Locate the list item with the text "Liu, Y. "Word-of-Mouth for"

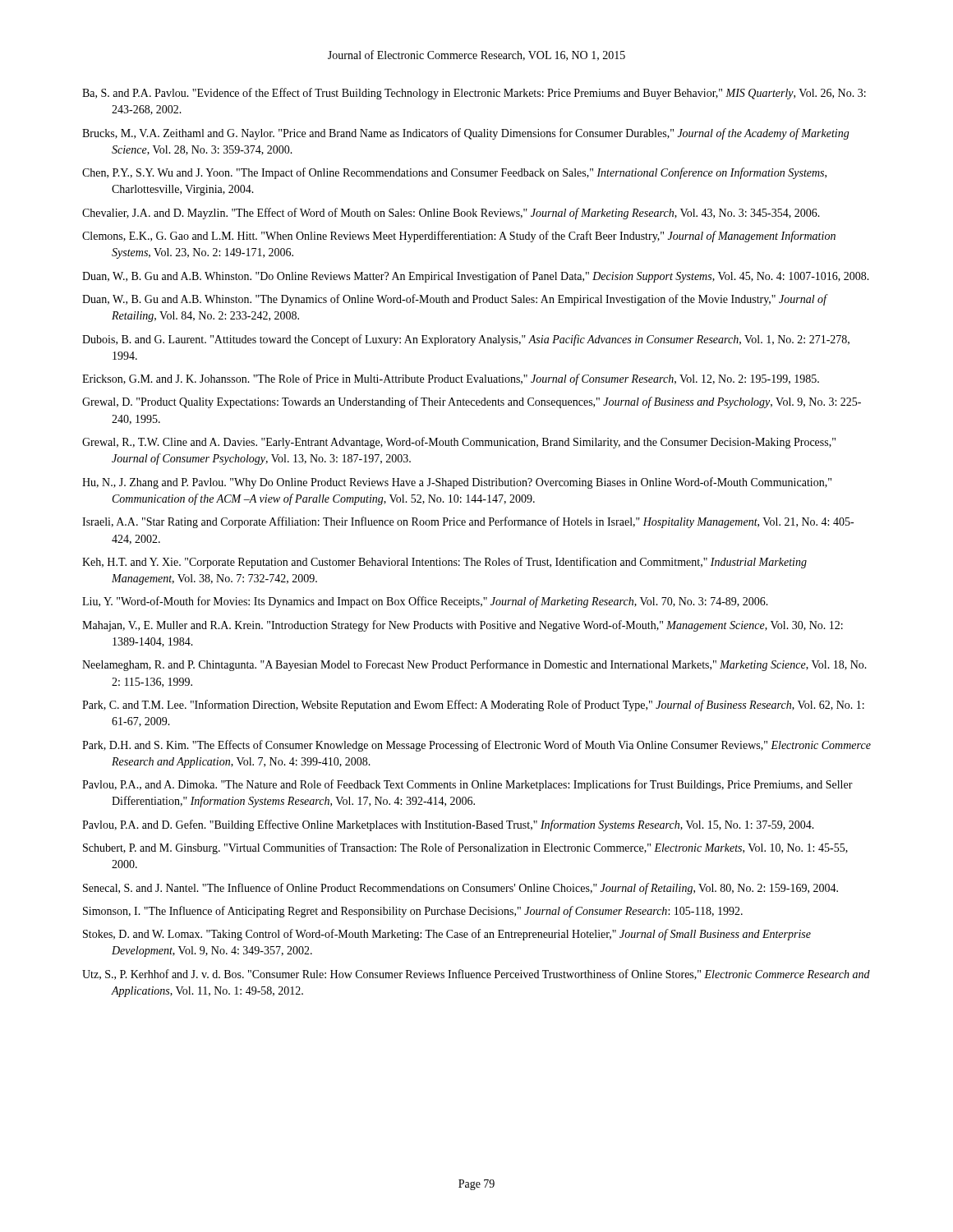pos(425,602)
